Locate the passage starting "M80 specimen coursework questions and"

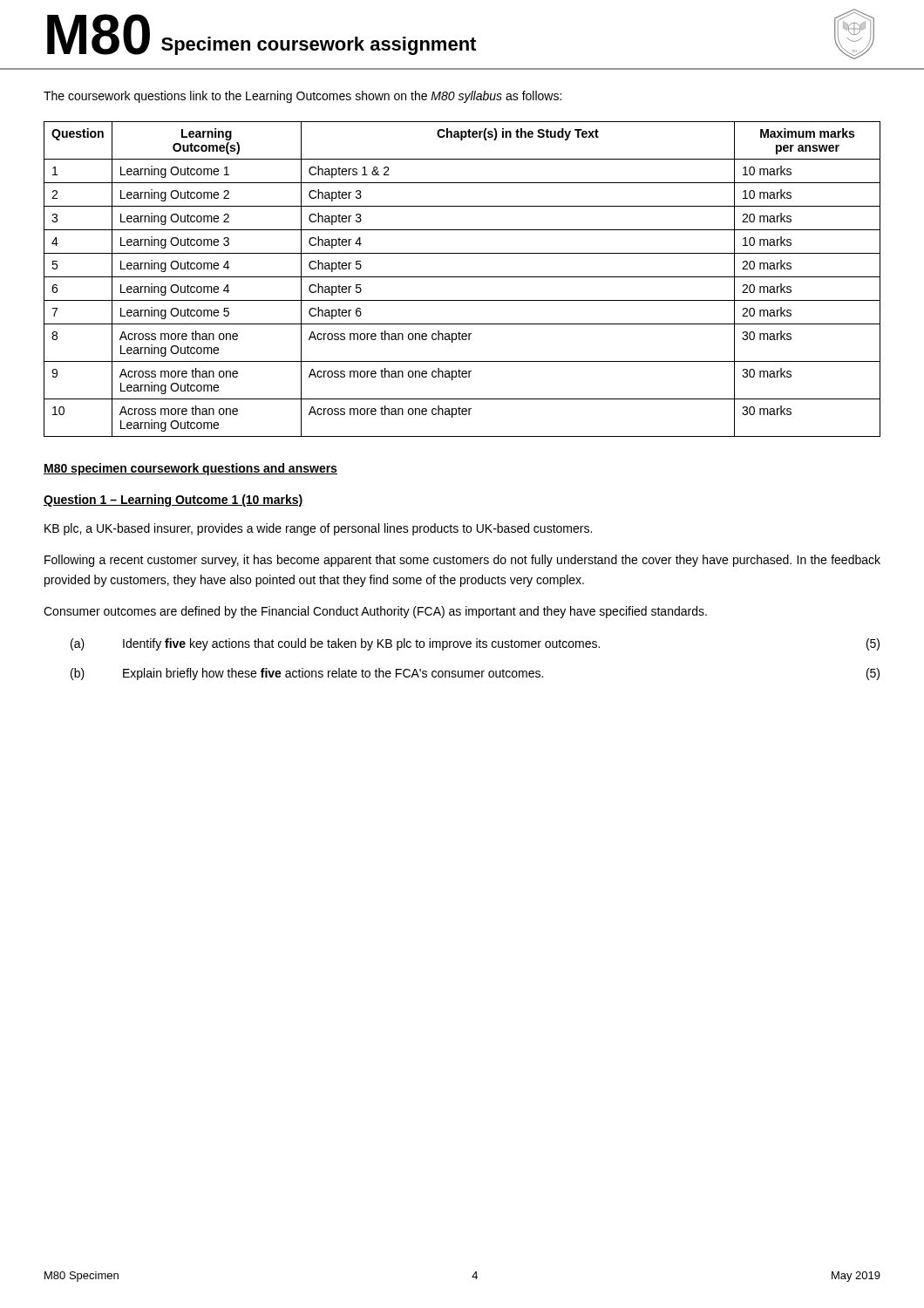190,468
